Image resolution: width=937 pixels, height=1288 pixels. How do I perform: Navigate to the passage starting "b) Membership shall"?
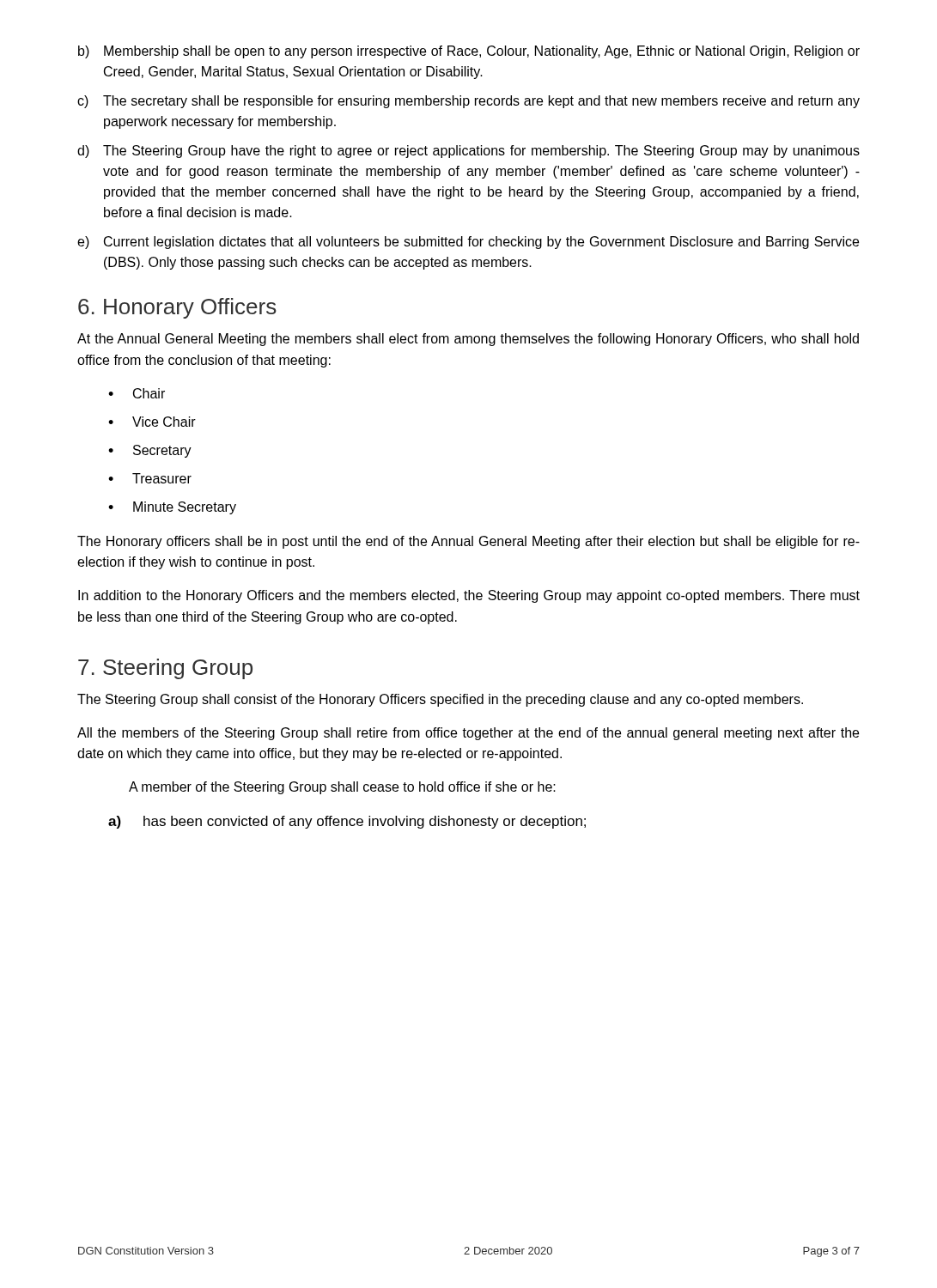tap(468, 62)
